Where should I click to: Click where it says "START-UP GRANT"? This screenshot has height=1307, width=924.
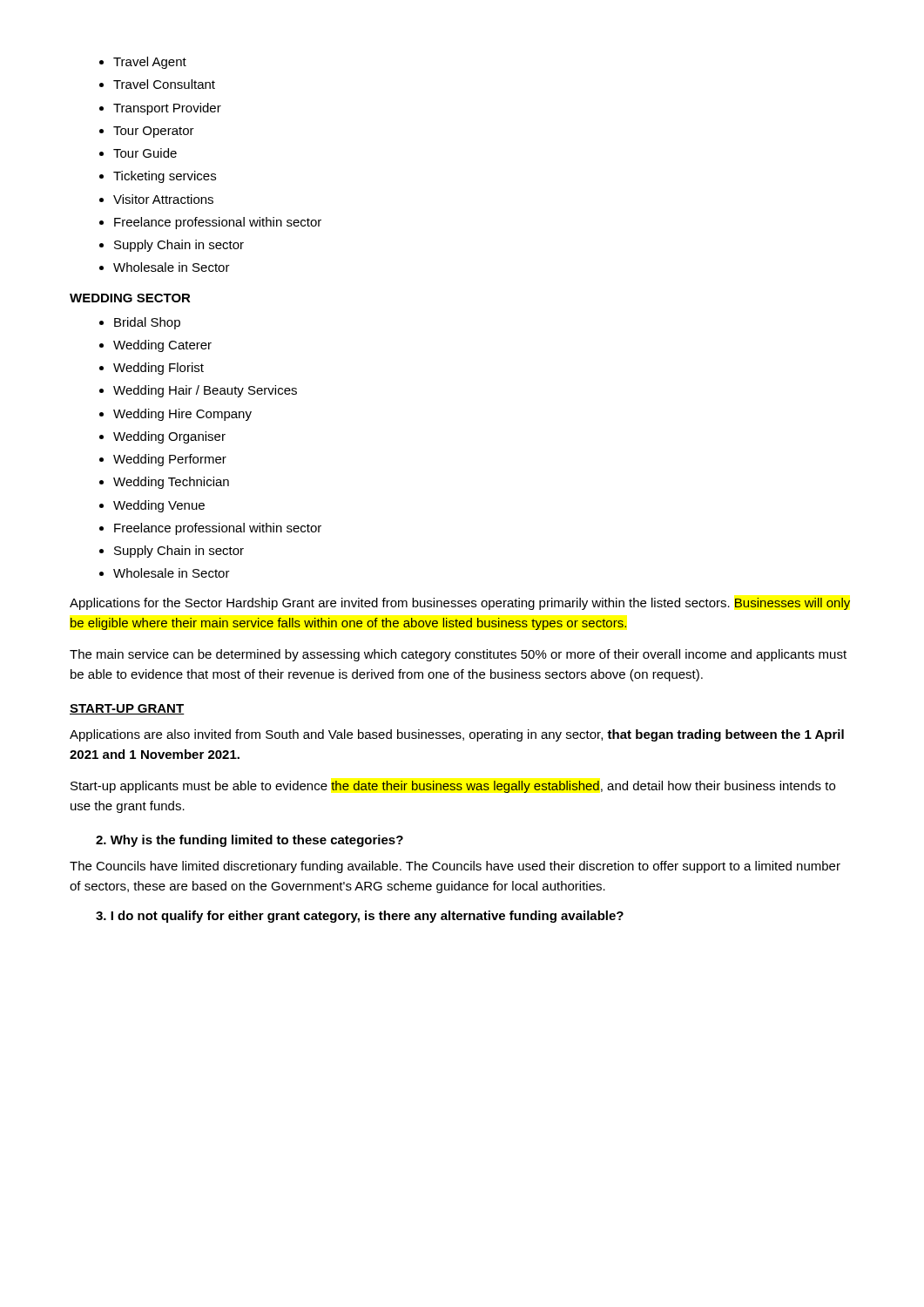pos(127,708)
